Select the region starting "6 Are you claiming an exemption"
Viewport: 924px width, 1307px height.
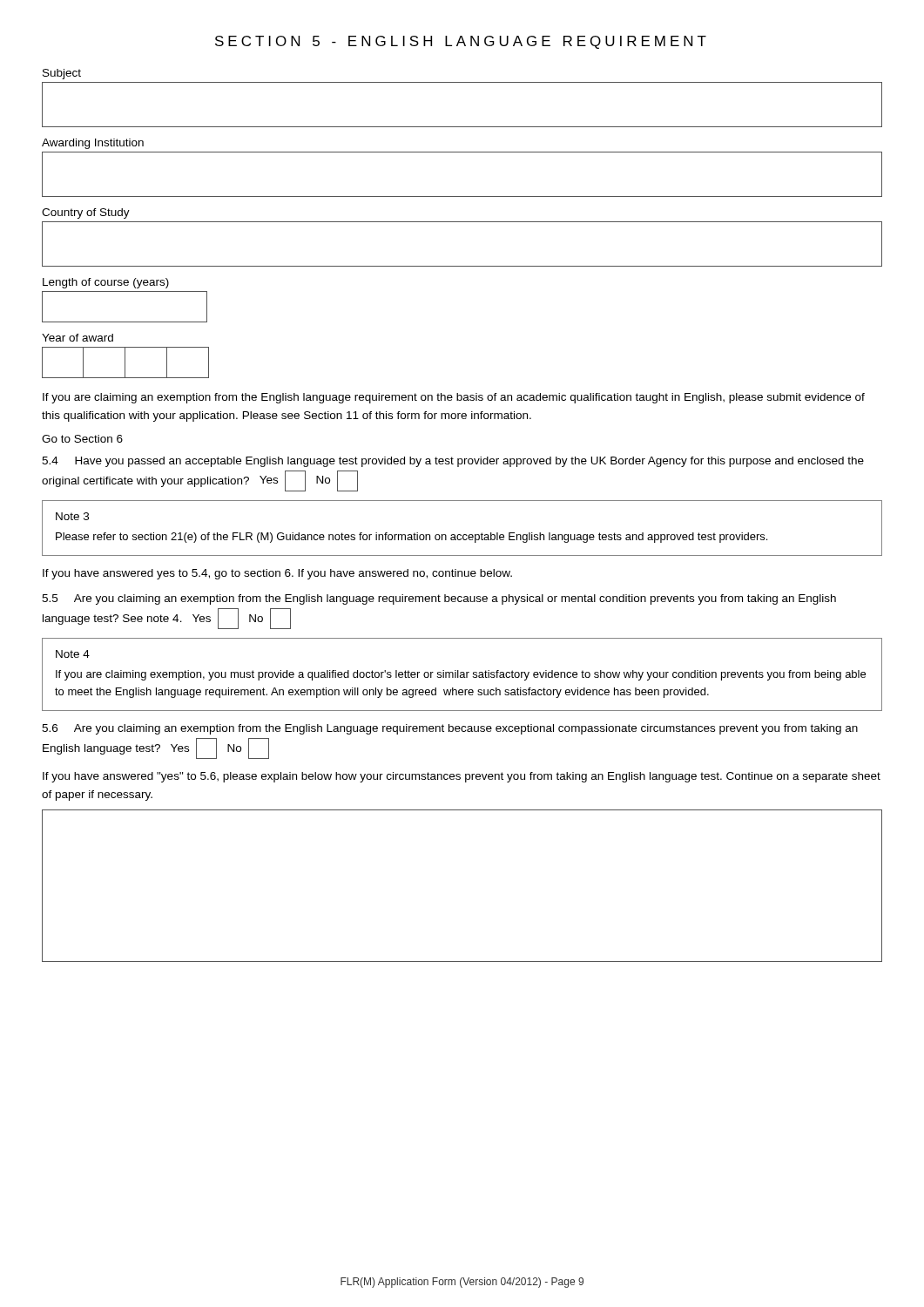(x=450, y=740)
